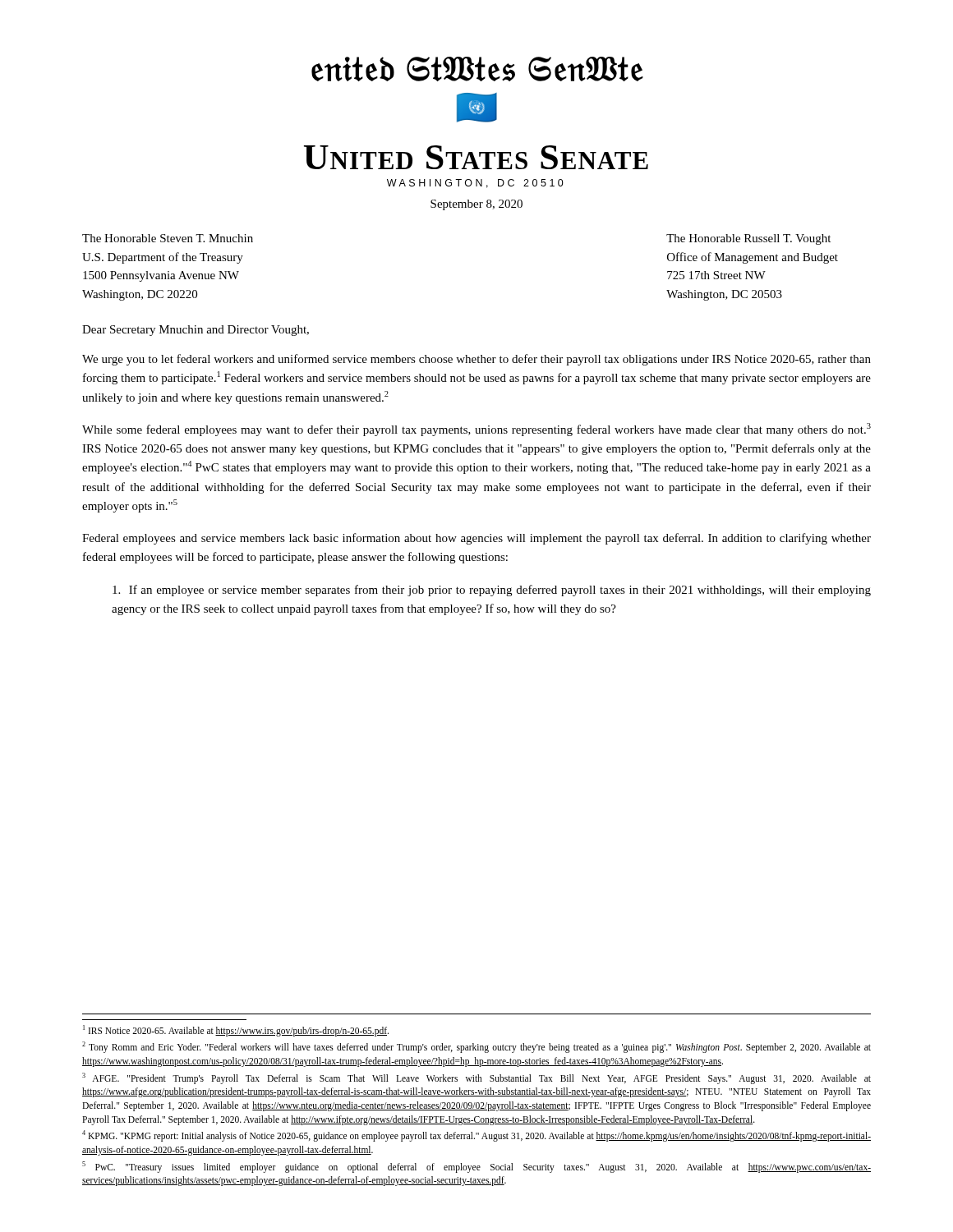This screenshot has width=953, height=1232.
Task: Find the block on this page that starts "3 AFGE. "President Trump's"
Action: (476, 1098)
